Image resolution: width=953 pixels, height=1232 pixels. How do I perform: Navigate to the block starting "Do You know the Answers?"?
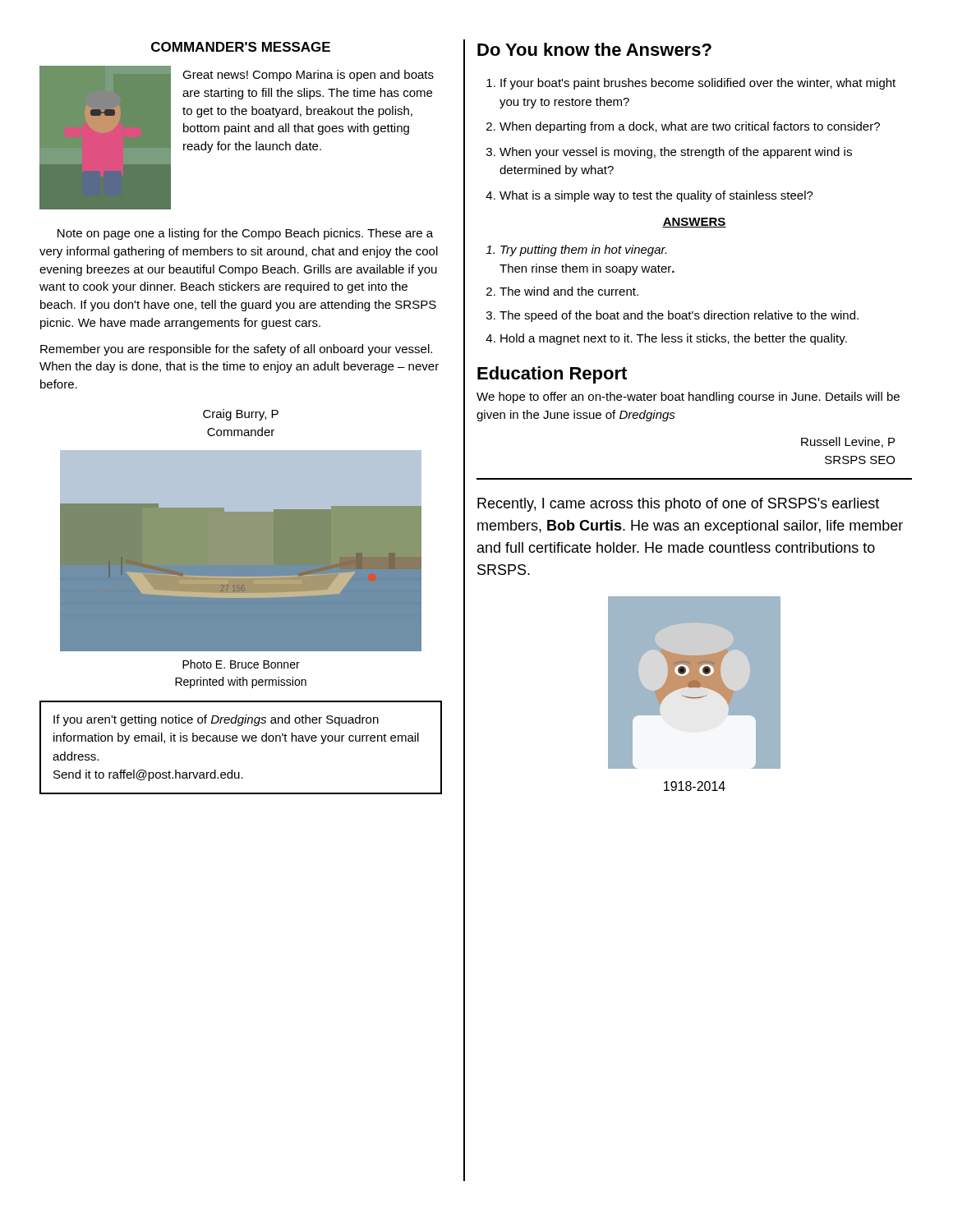point(594,50)
